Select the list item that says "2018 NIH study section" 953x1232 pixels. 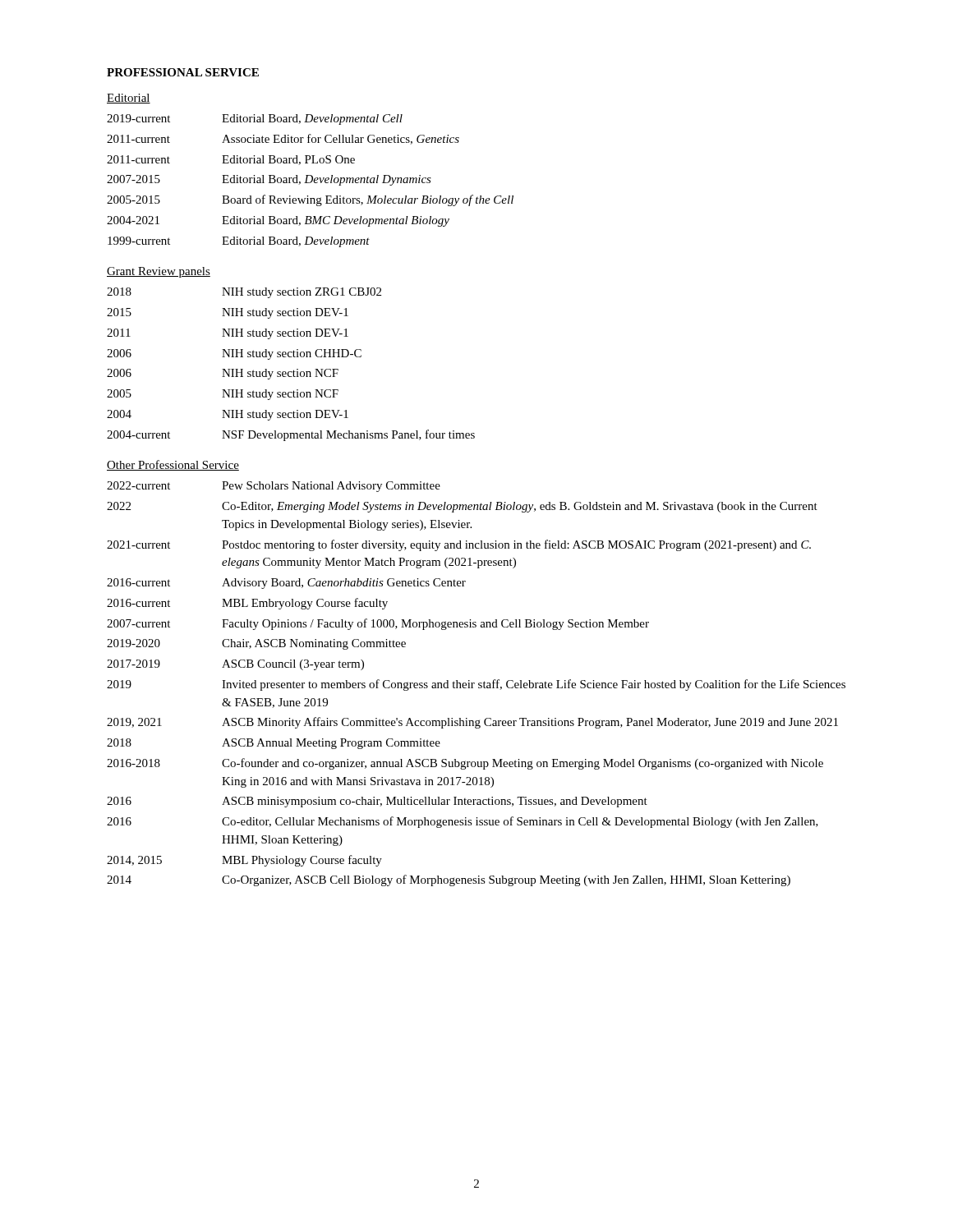[x=244, y=293]
